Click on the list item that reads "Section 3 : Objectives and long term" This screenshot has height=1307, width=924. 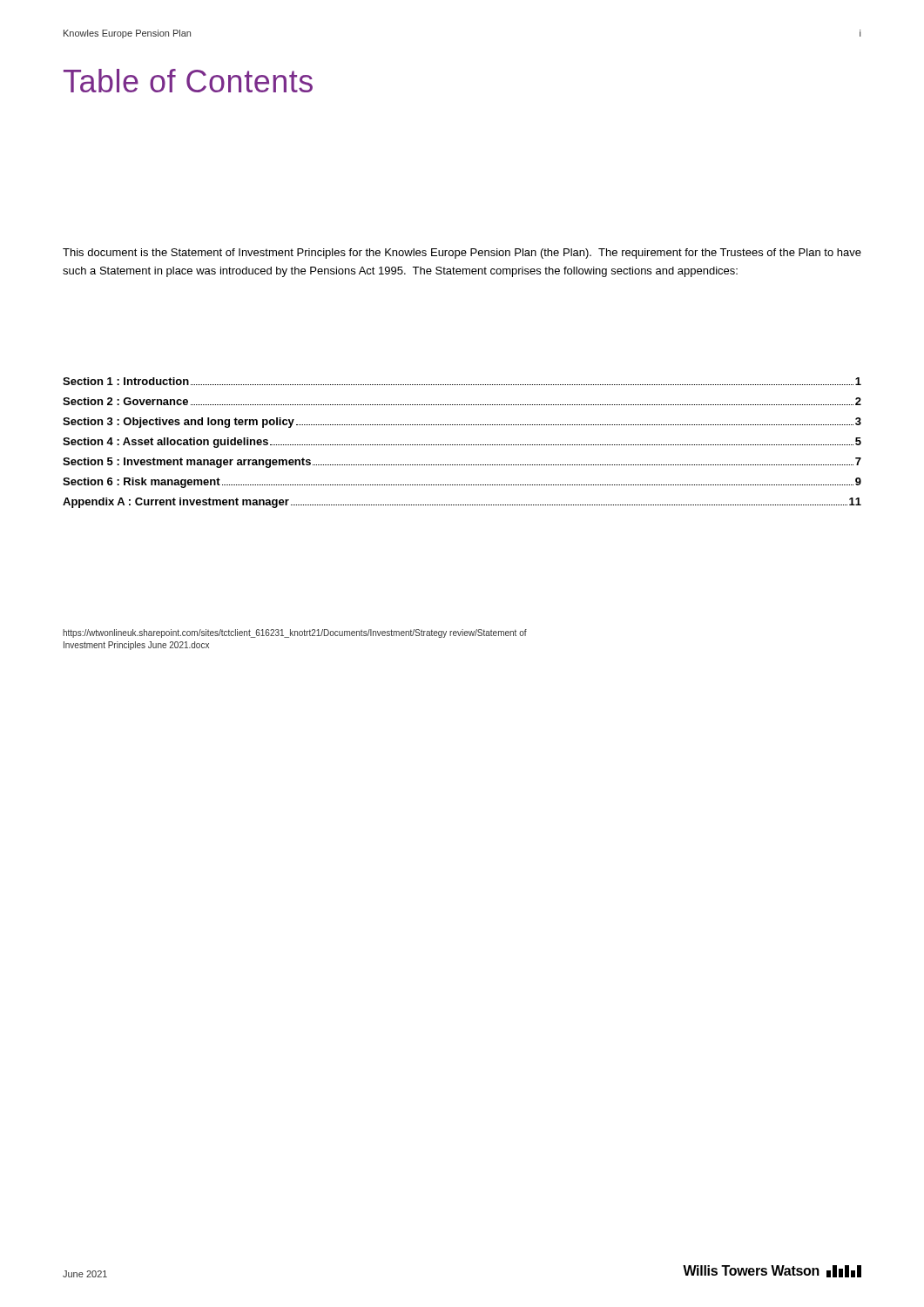coord(462,421)
